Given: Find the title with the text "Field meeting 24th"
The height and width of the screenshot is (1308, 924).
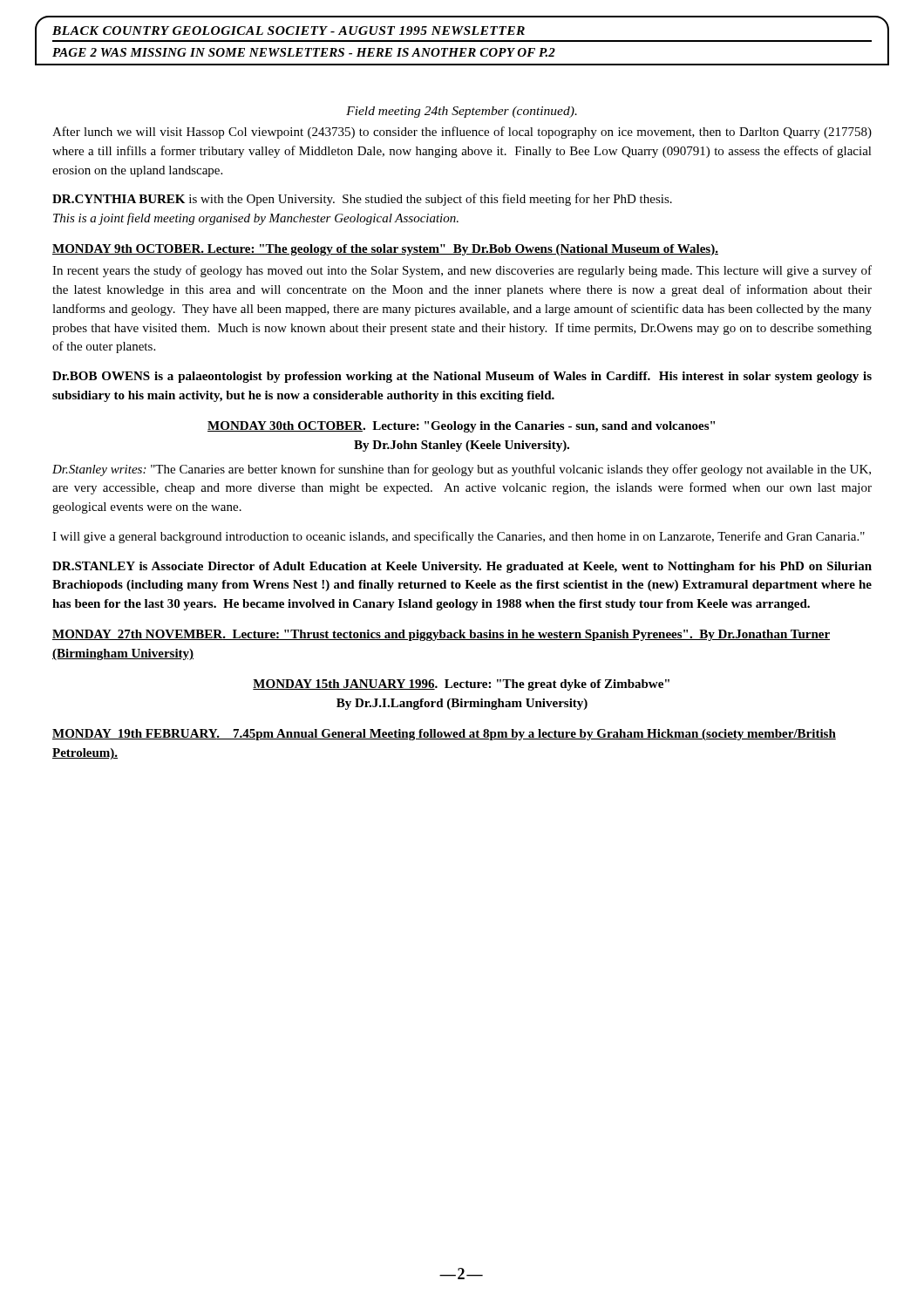Looking at the screenshot, I should tap(462, 110).
